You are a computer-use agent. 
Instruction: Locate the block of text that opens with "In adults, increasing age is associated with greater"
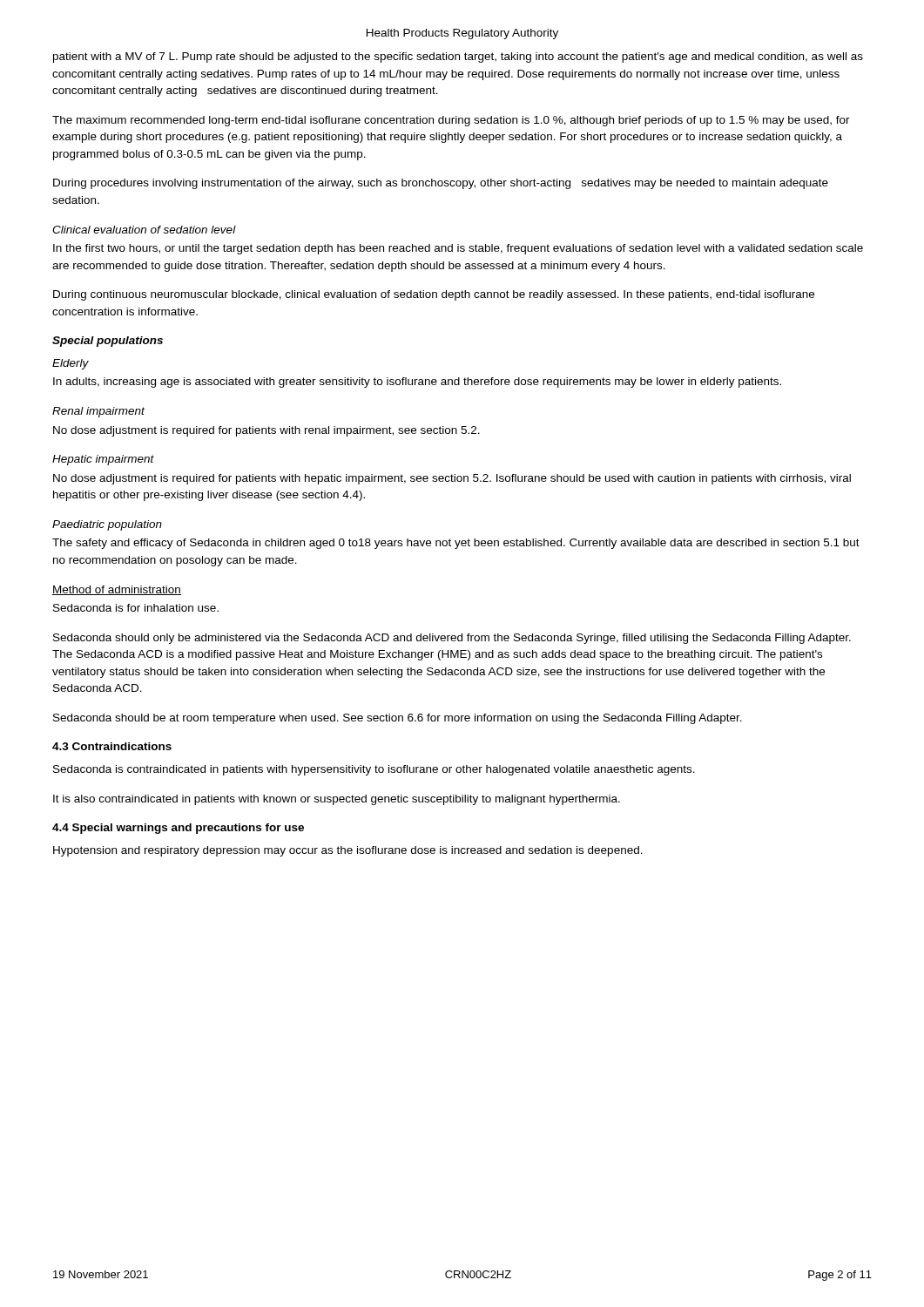pyautogui.click(x=462, y=382)
